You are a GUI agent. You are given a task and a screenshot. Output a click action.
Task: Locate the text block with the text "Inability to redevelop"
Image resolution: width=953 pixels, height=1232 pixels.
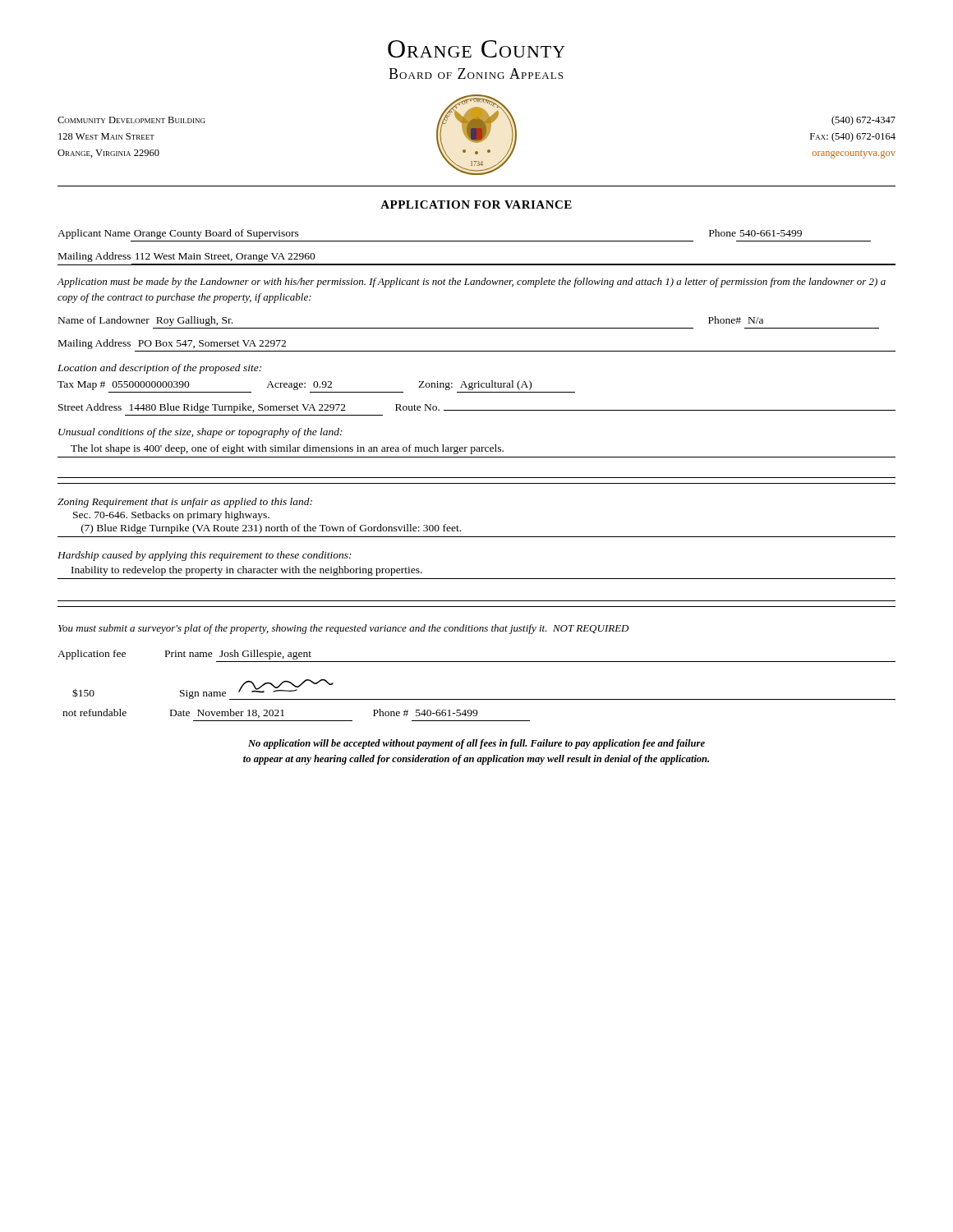(x=247, y=569)
